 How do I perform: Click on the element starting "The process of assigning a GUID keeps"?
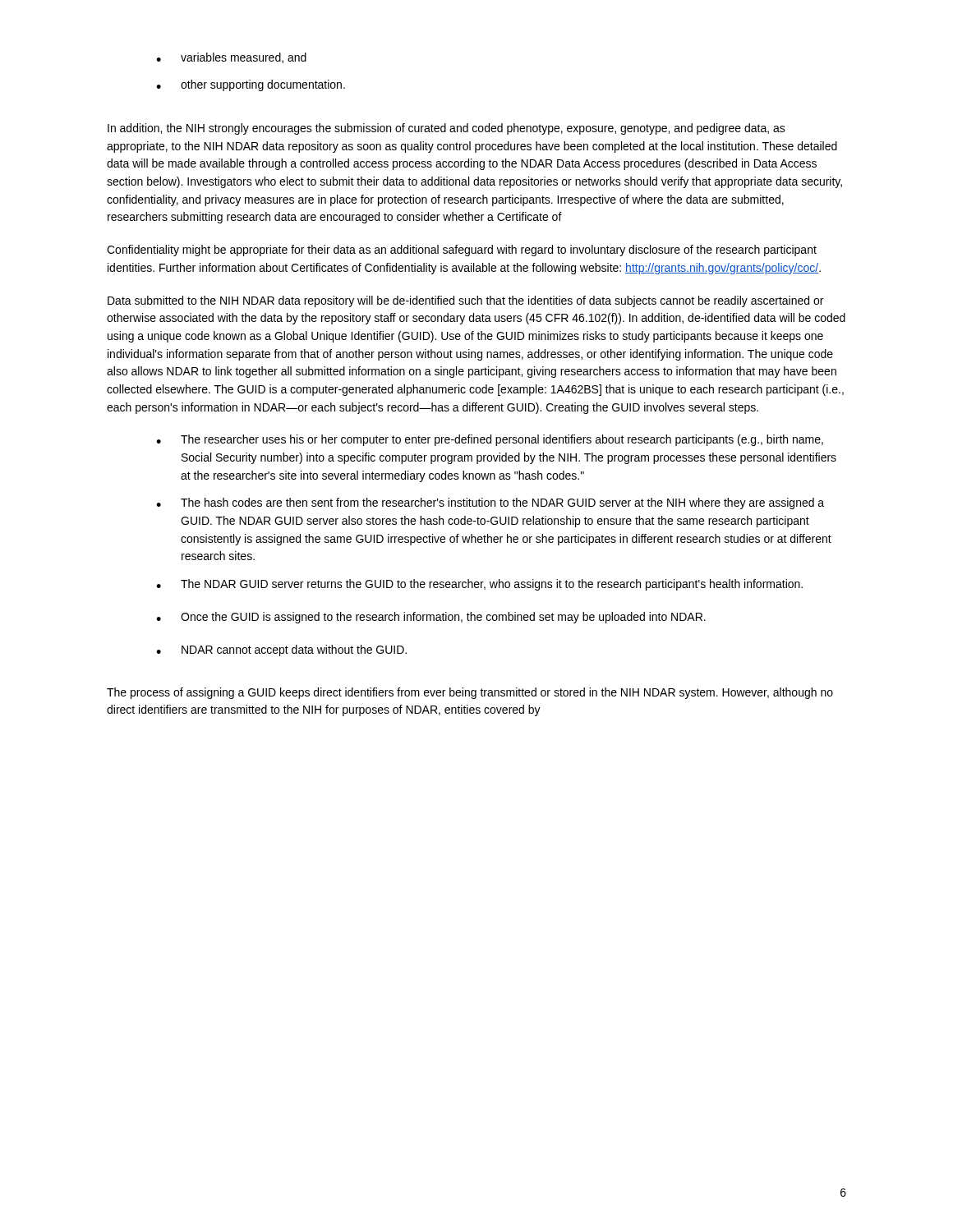(470, 701)
